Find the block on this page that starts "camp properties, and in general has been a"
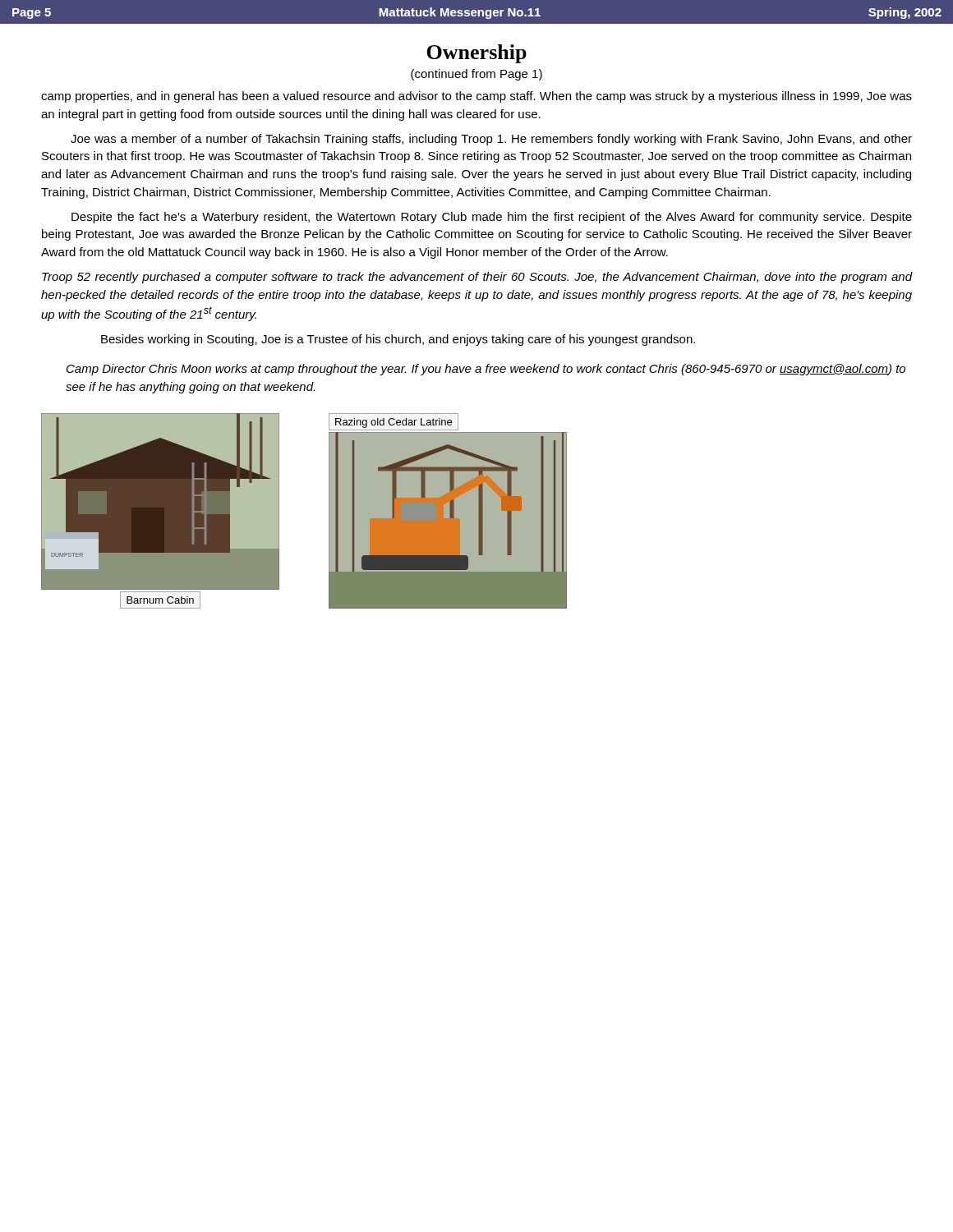Screen dimensions: 1232x953 point(476,105)
